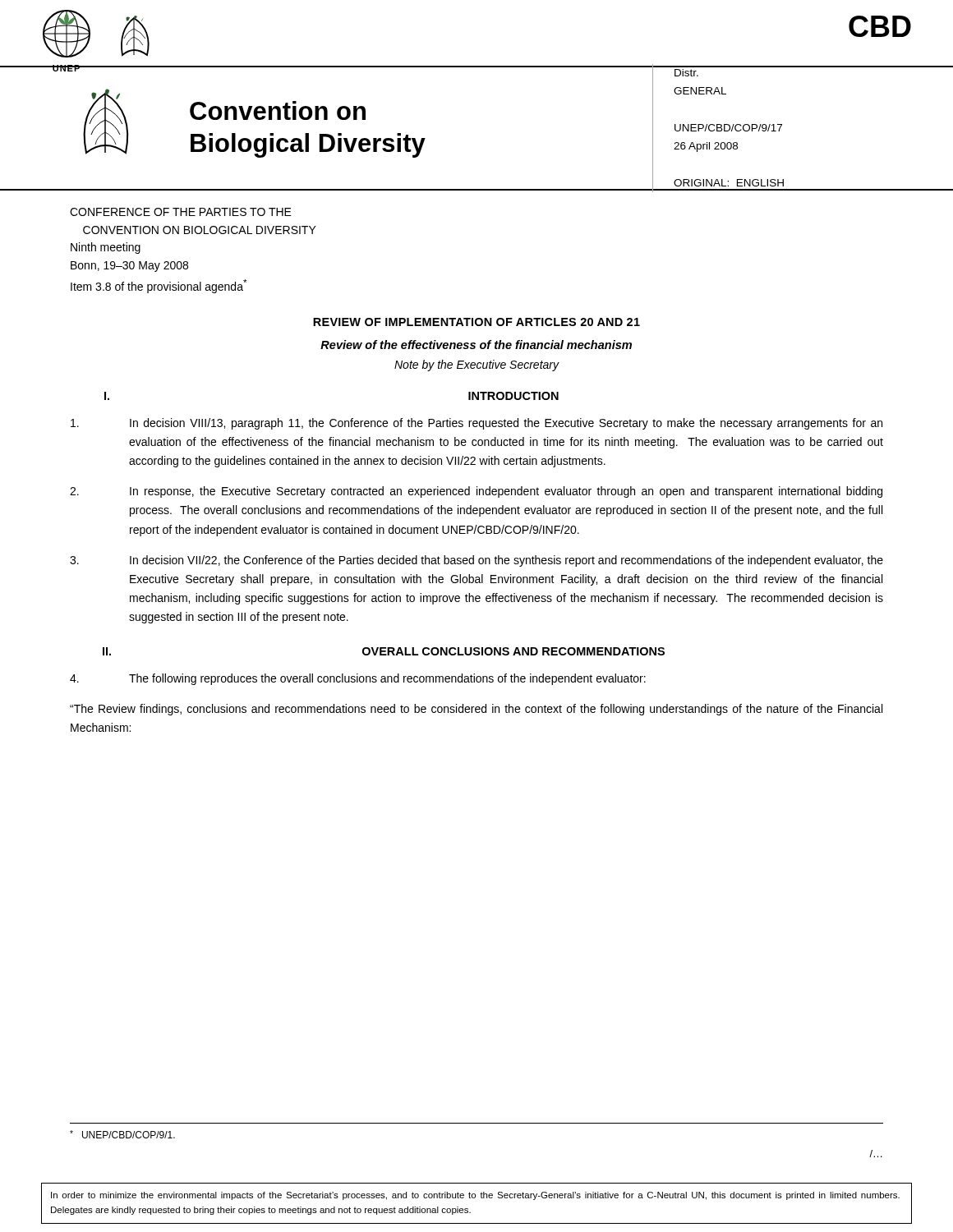953x1232 pixels.
Task: Find the section header that reads "I. INTRODUCTION"
Action: click(476, 396)
